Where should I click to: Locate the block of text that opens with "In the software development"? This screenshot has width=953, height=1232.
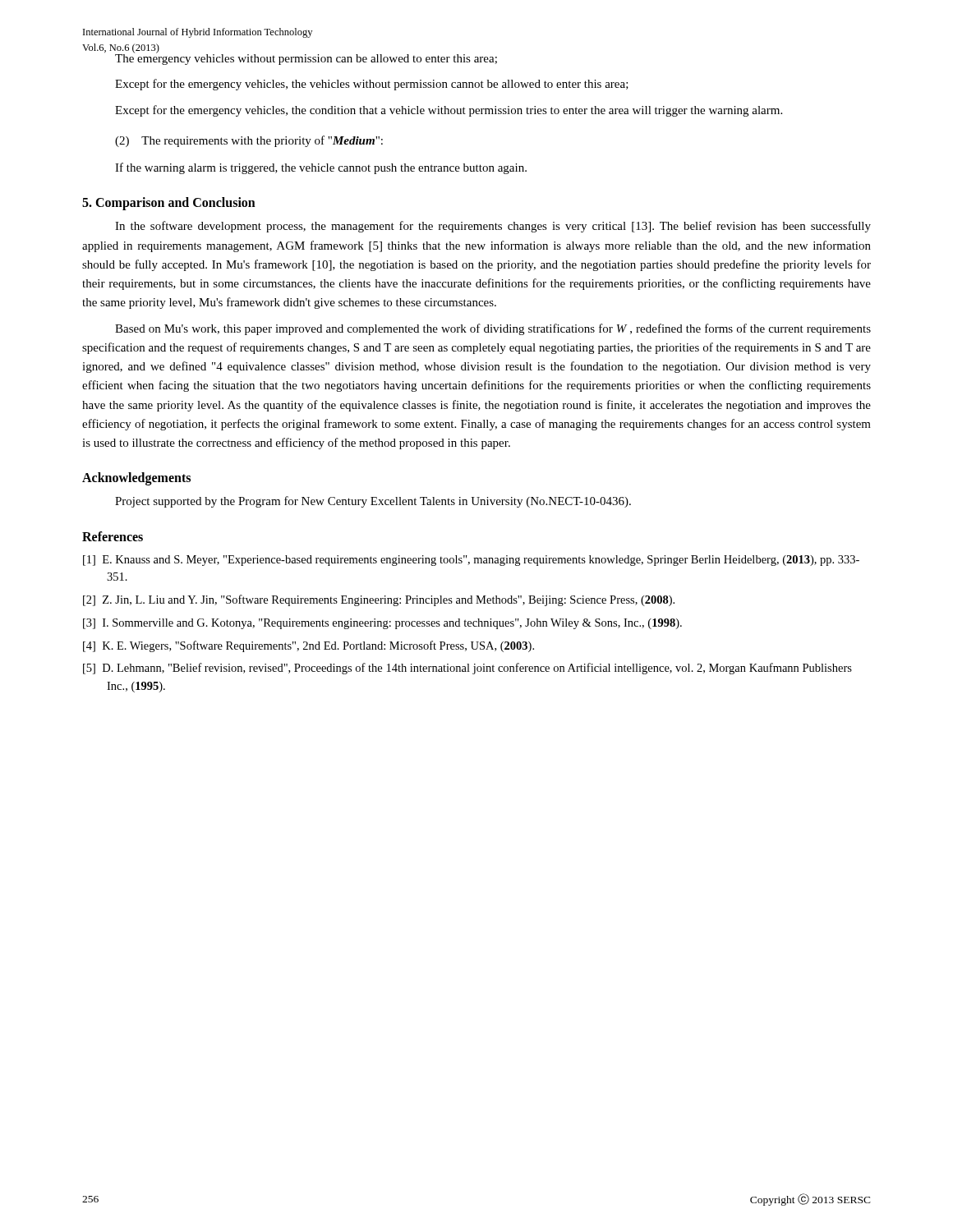pos(476,335)
